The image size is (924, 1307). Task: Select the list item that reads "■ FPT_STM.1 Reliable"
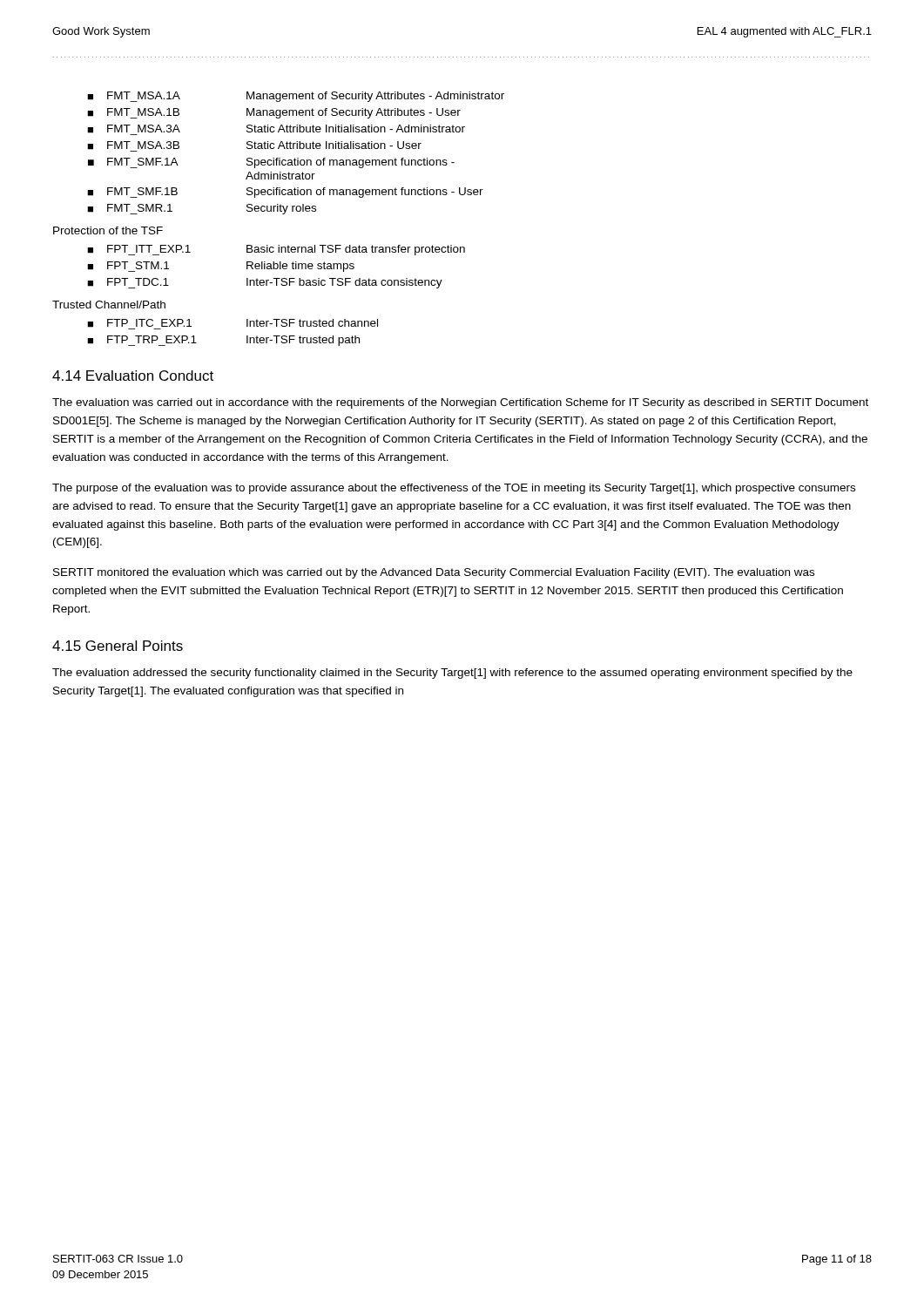point(142,267)
